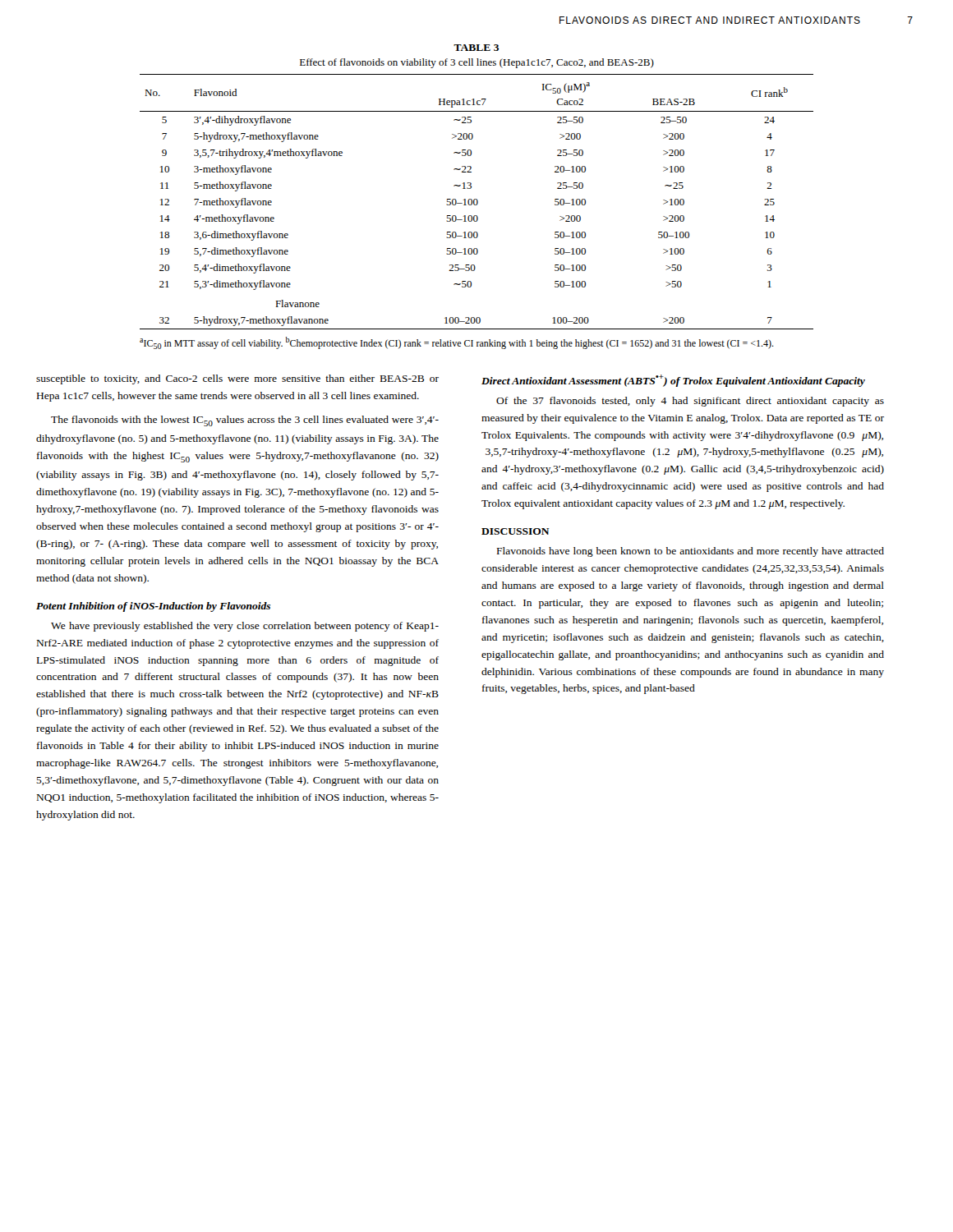Find the text starting "Flavonoids have long been"

[683, 620]
